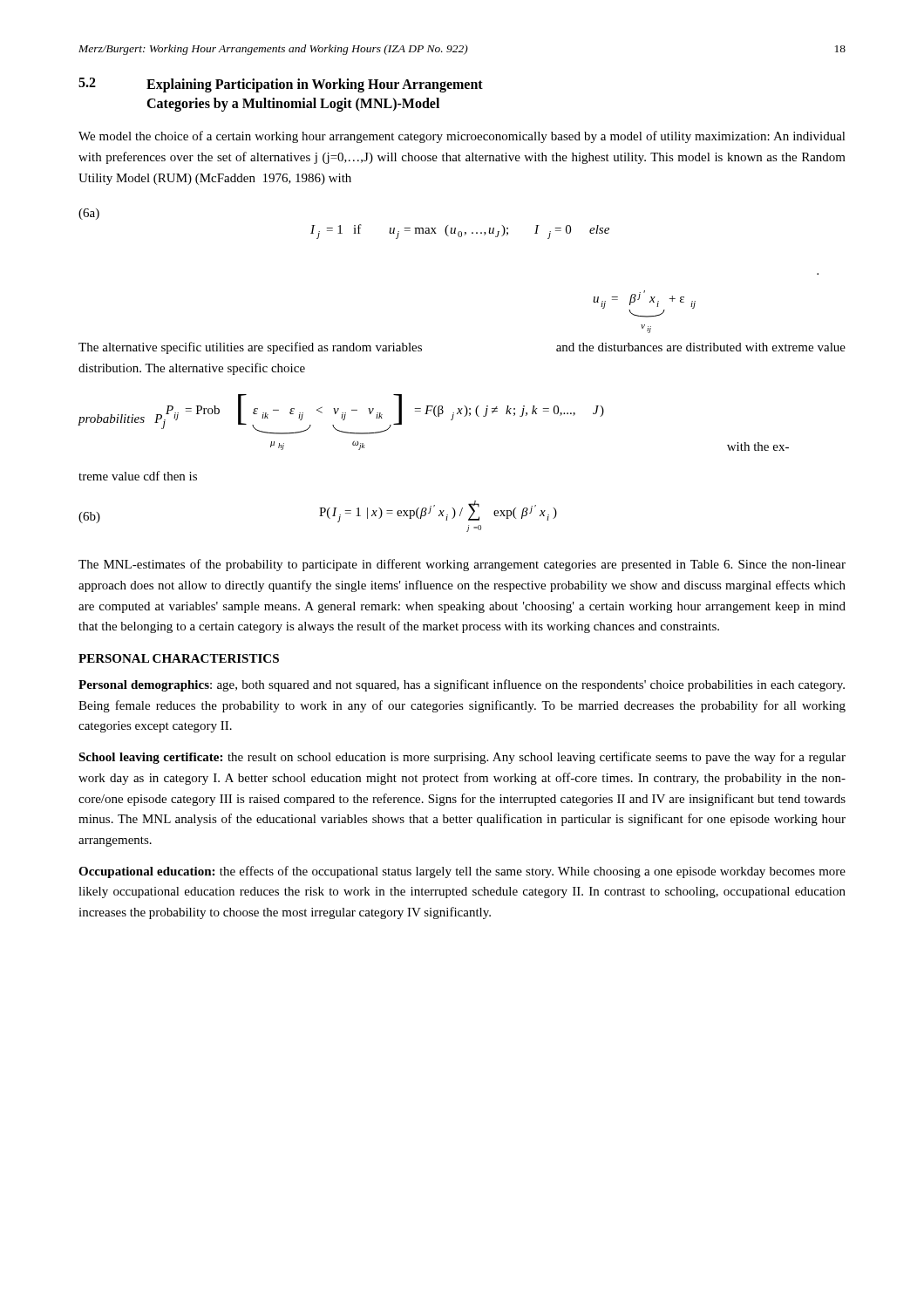Point to the passage starting "5.2 Explaining Participation"
924x1308 pixels.
[x=281, y=94]
